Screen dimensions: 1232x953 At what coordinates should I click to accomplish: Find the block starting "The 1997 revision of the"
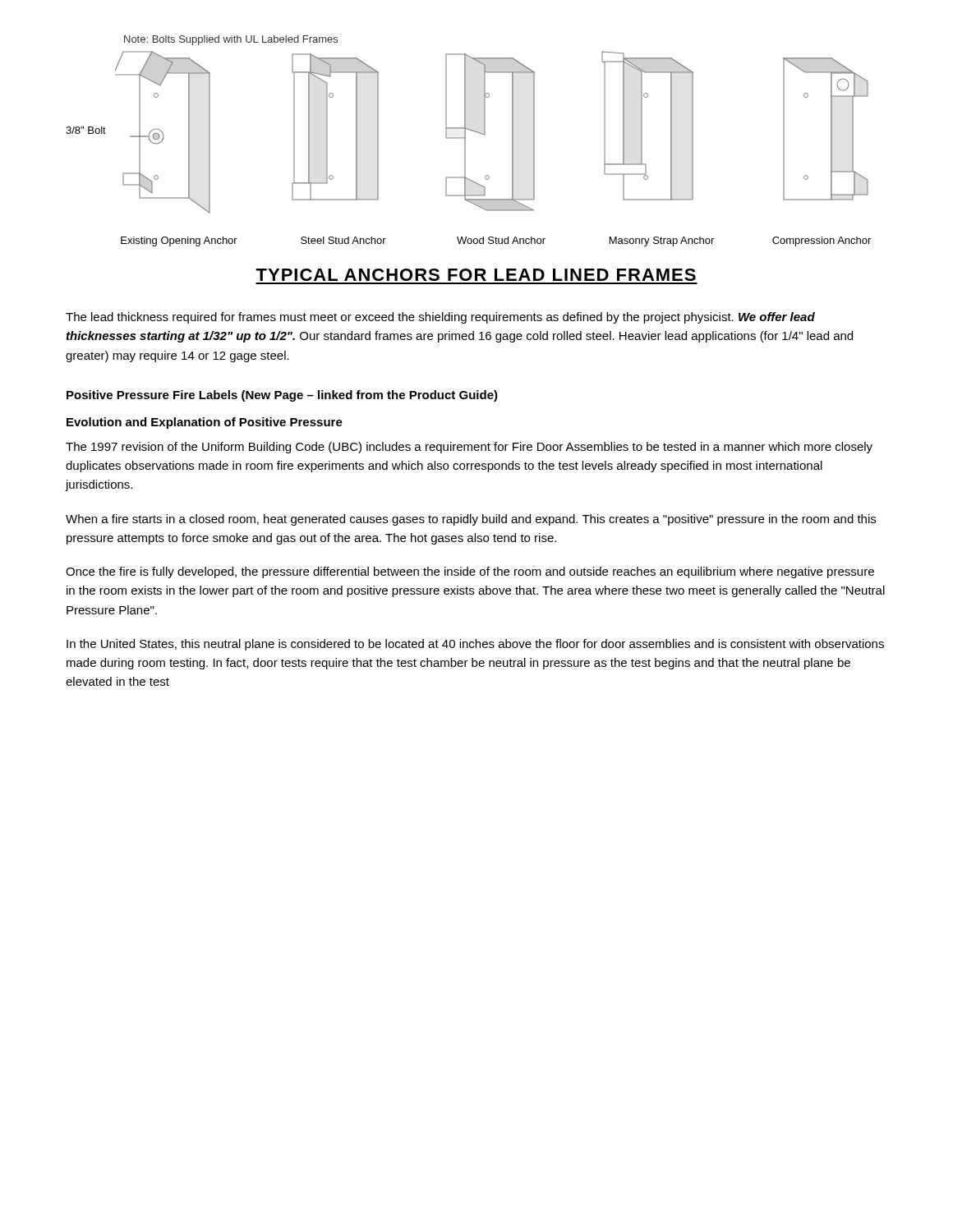[469, 465]
